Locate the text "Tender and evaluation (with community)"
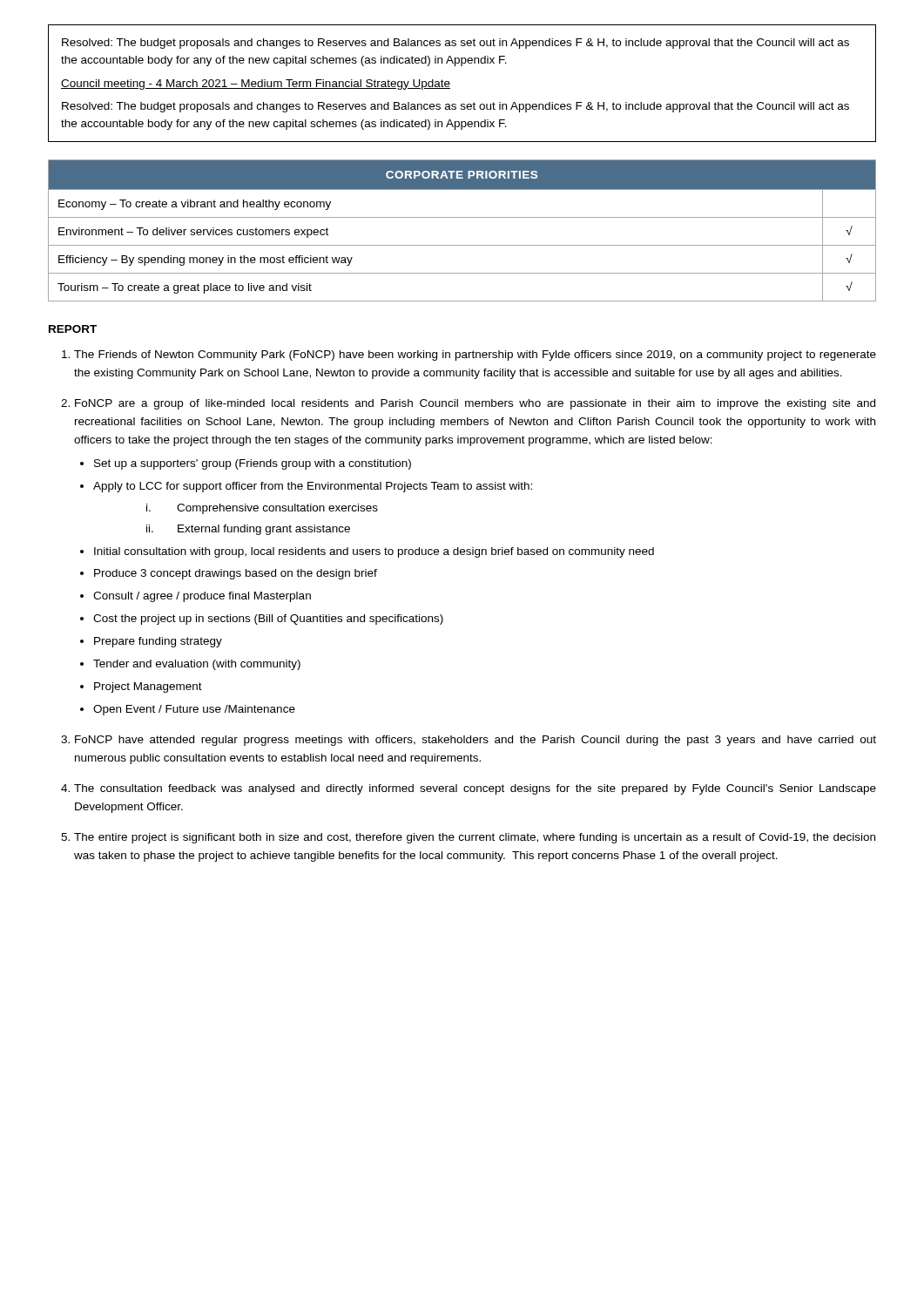 click(x=197, y=664)
